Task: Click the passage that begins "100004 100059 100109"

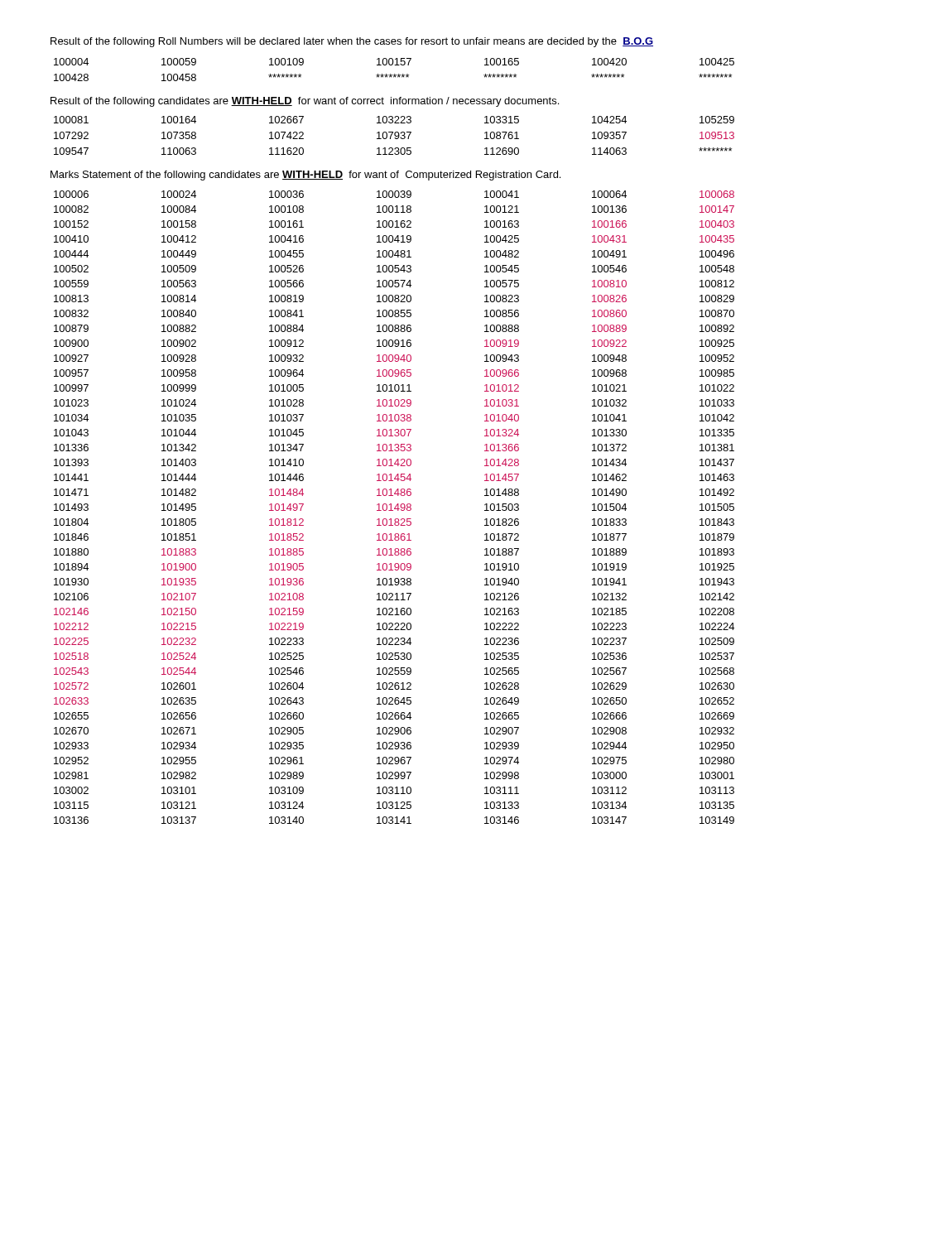Action: (x=476, y=69)
